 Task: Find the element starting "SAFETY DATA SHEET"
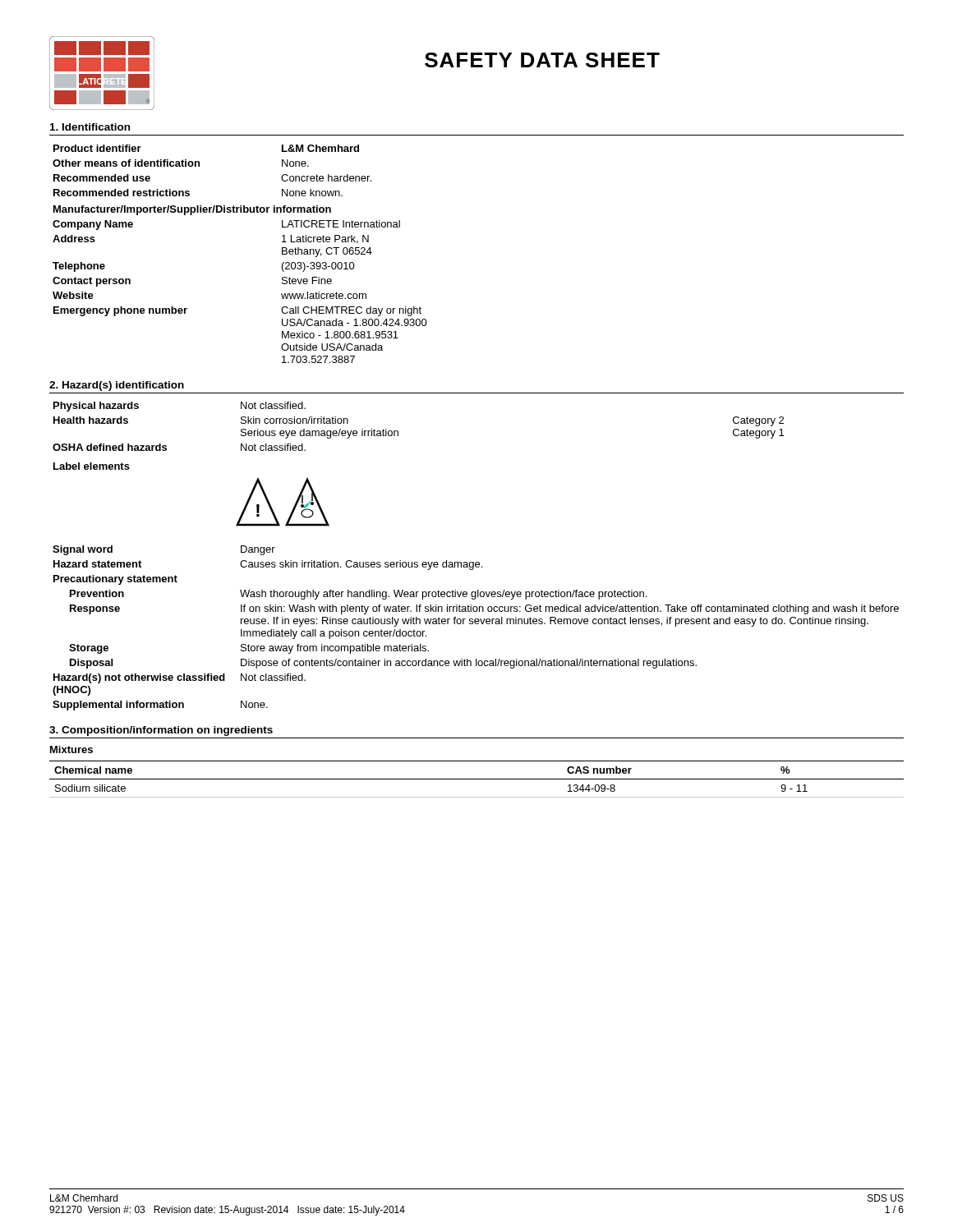(542, 60)
